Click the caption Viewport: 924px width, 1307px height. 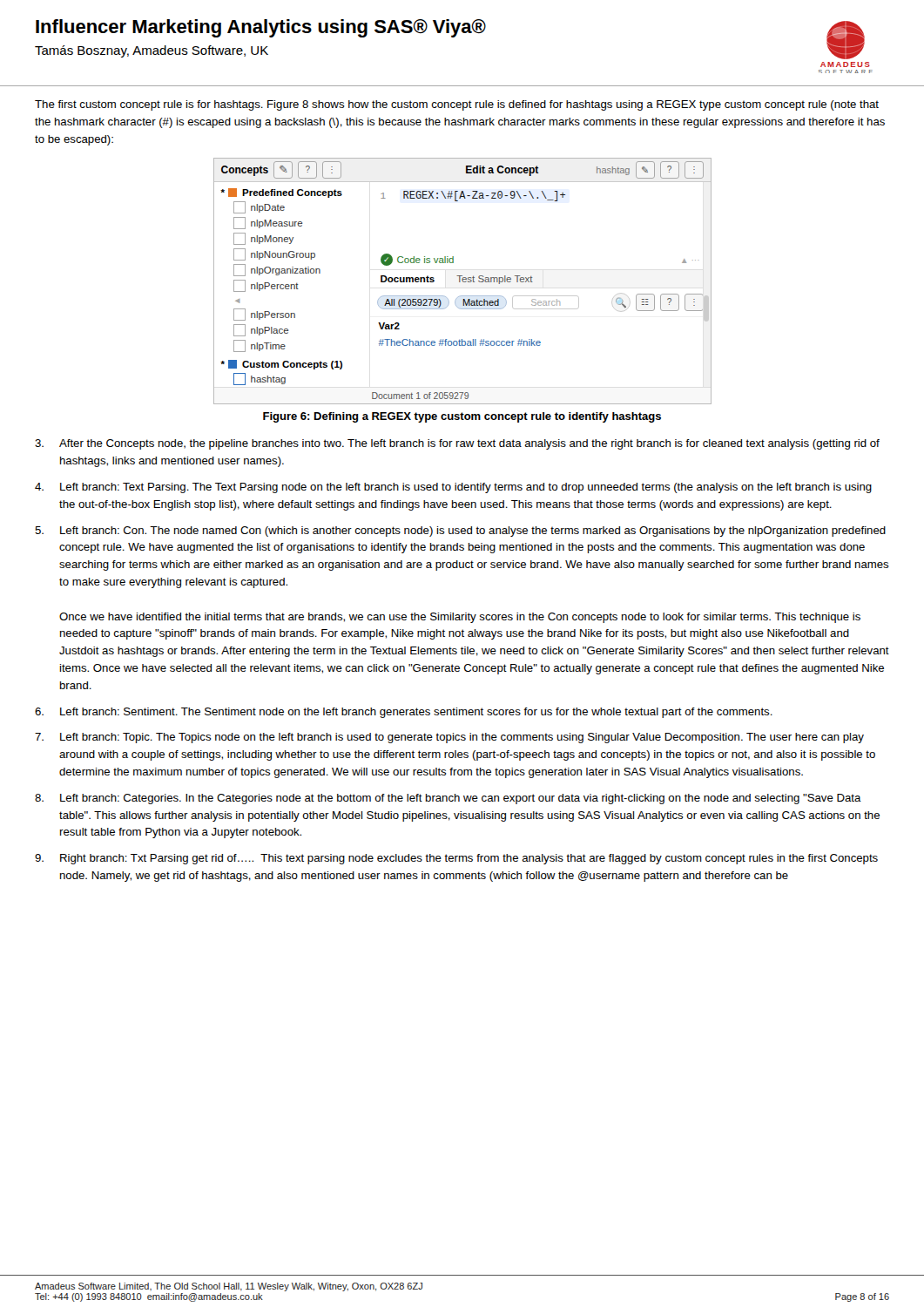(462, 416)
